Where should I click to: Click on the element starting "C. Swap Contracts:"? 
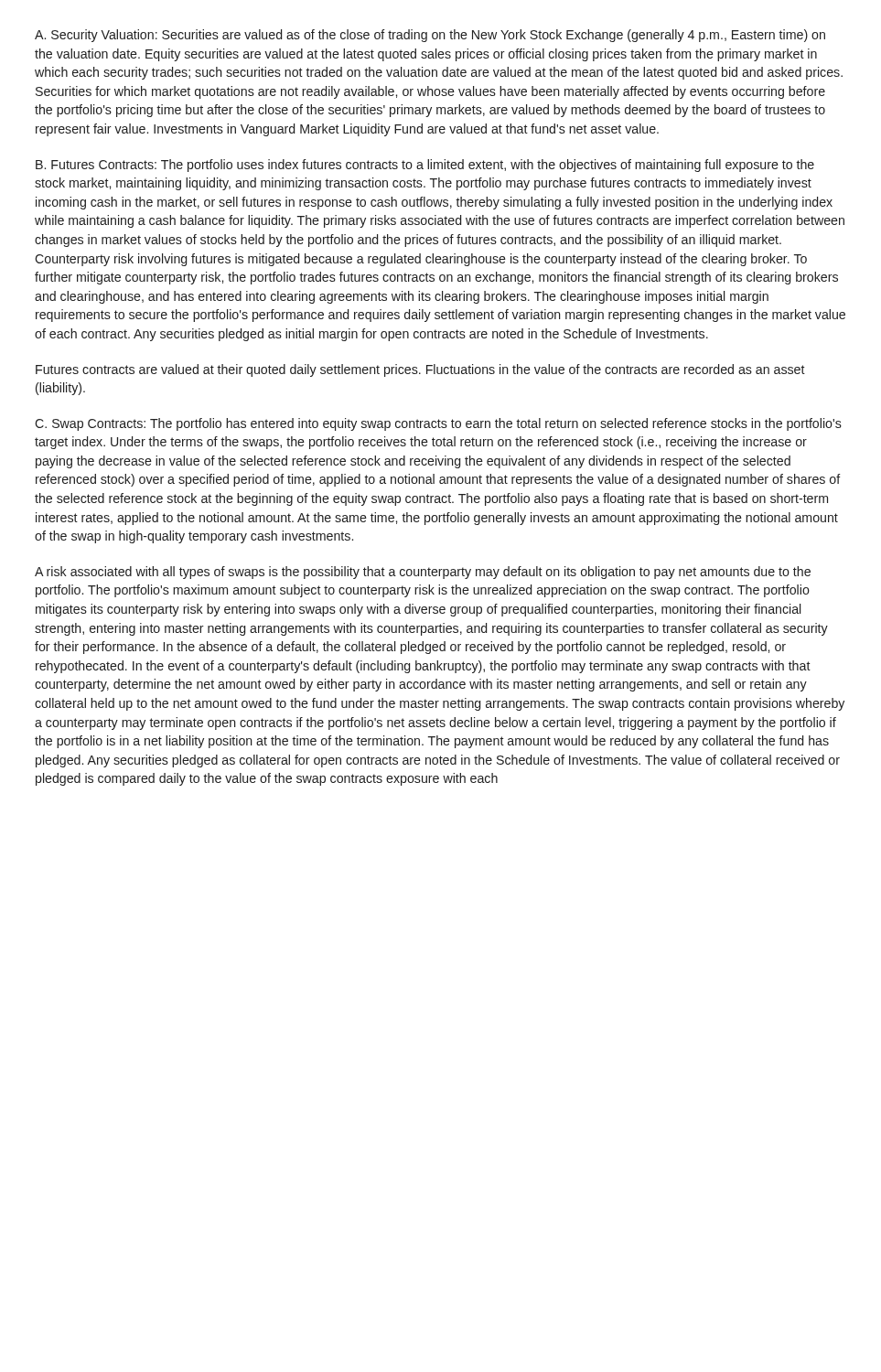(x=438, y=480)
